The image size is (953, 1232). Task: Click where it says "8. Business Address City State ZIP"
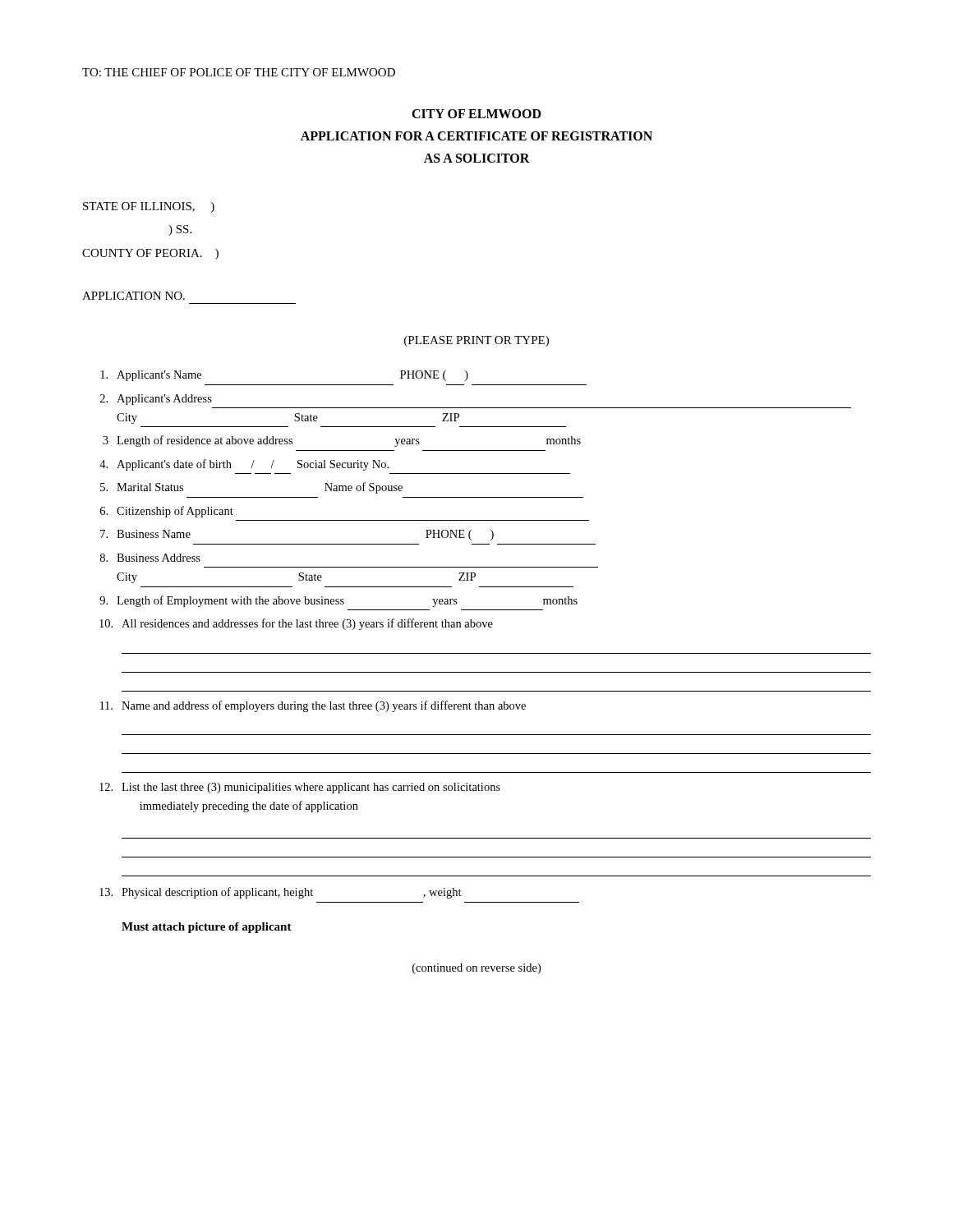[x=476, y=568]
